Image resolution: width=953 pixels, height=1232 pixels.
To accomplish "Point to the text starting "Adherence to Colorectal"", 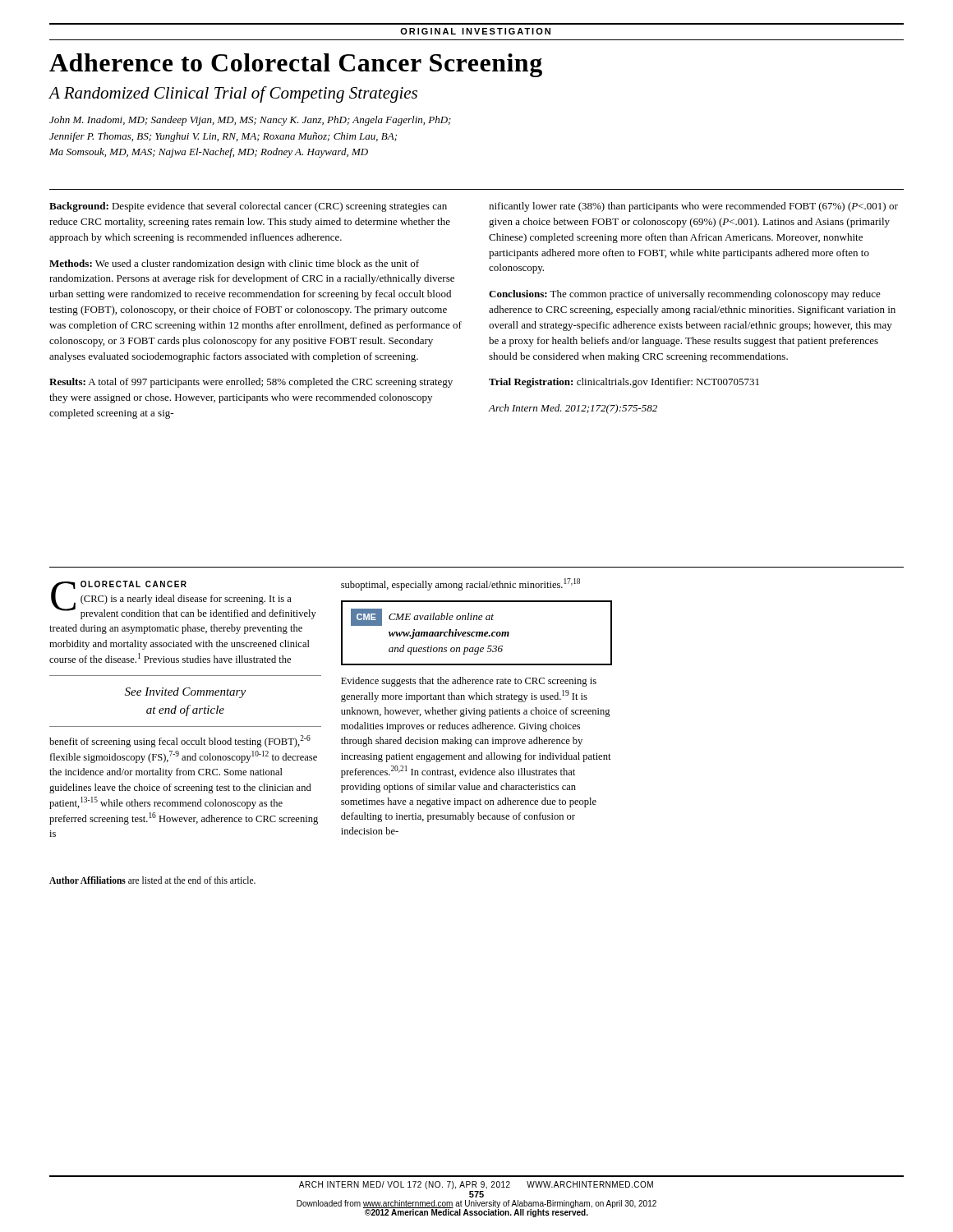I will [296, 62].
